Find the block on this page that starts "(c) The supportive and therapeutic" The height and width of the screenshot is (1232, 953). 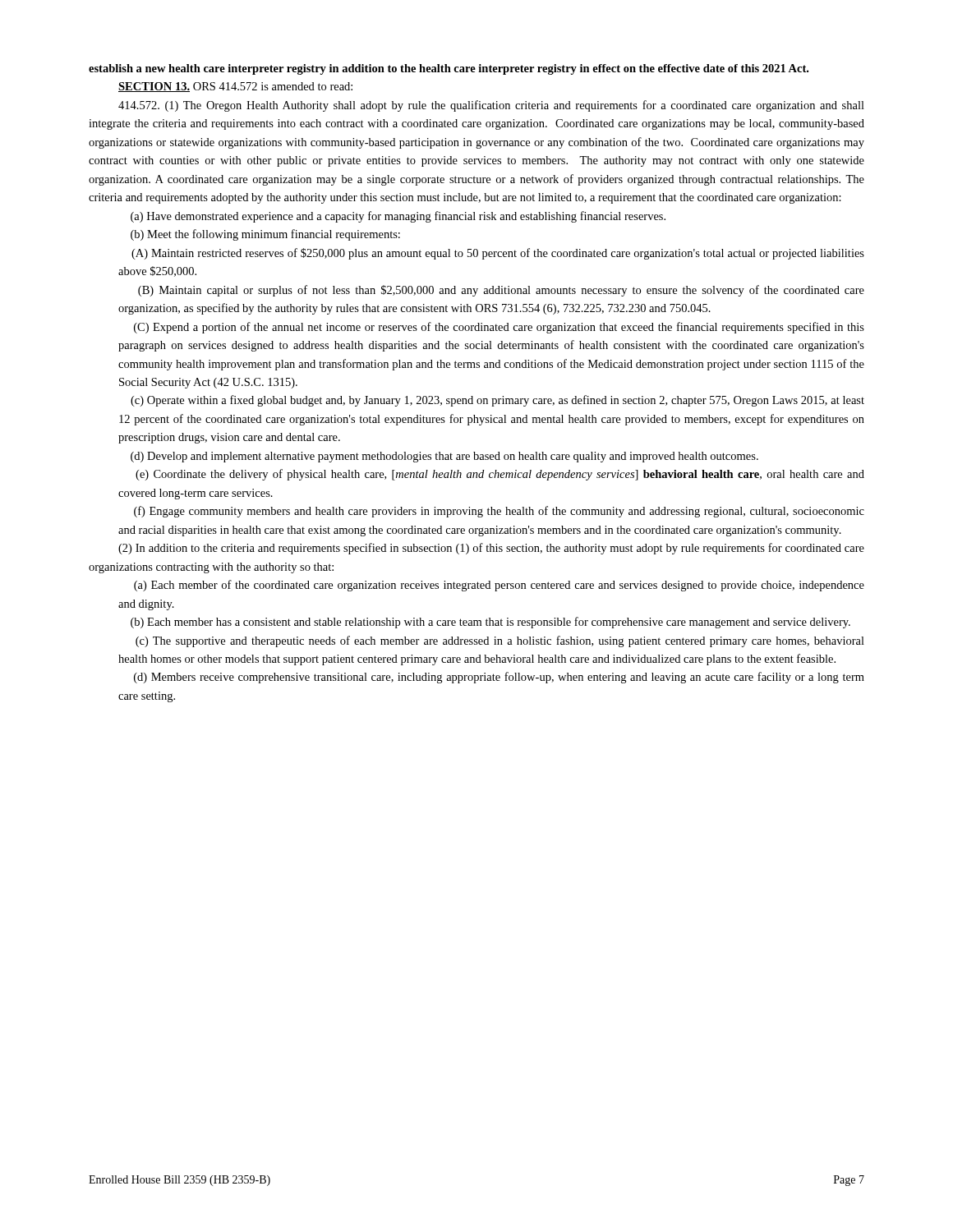click(491, 650)
